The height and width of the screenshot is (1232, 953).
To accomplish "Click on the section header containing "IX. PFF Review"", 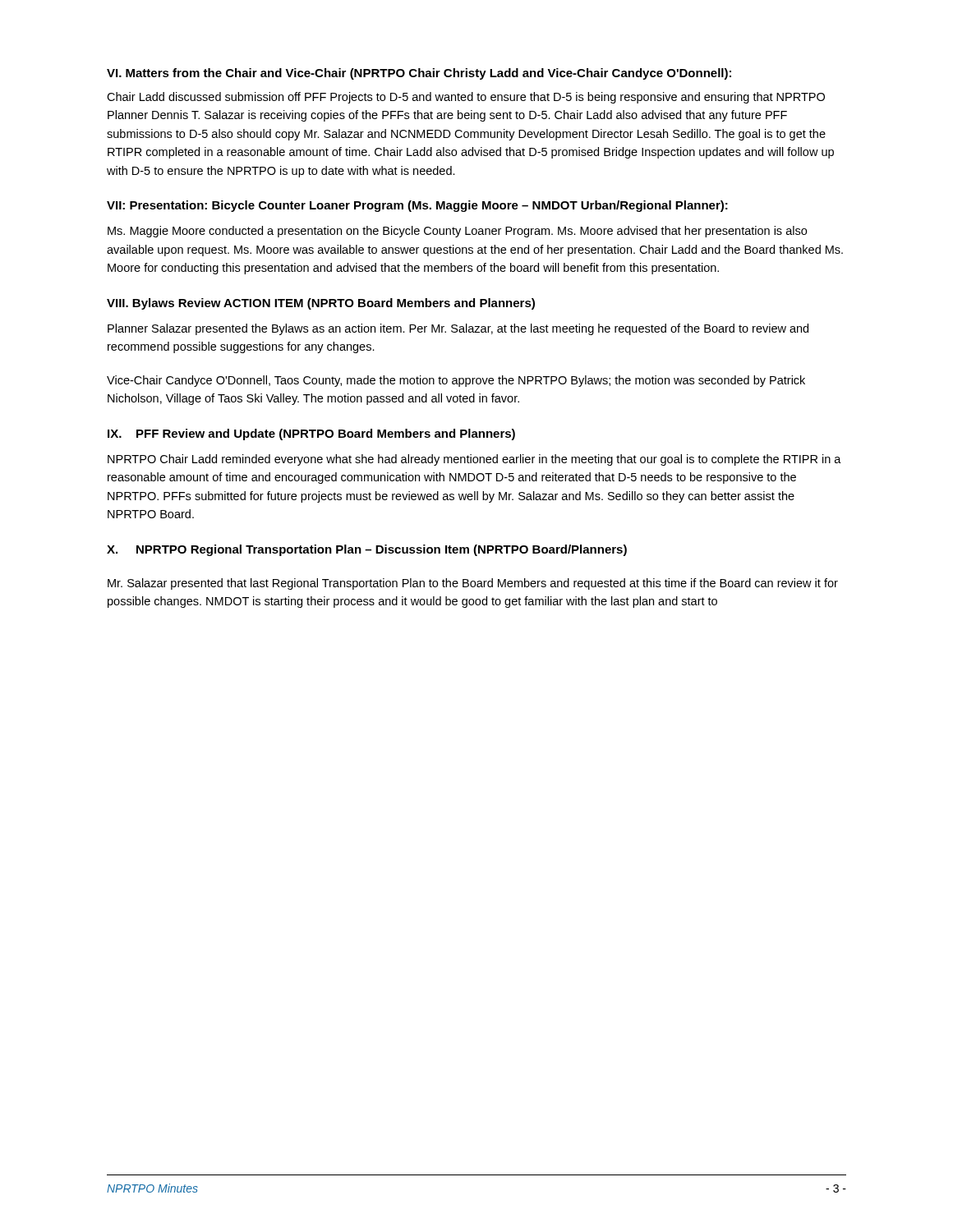I will pyautogui.click(x=311, y=433).
